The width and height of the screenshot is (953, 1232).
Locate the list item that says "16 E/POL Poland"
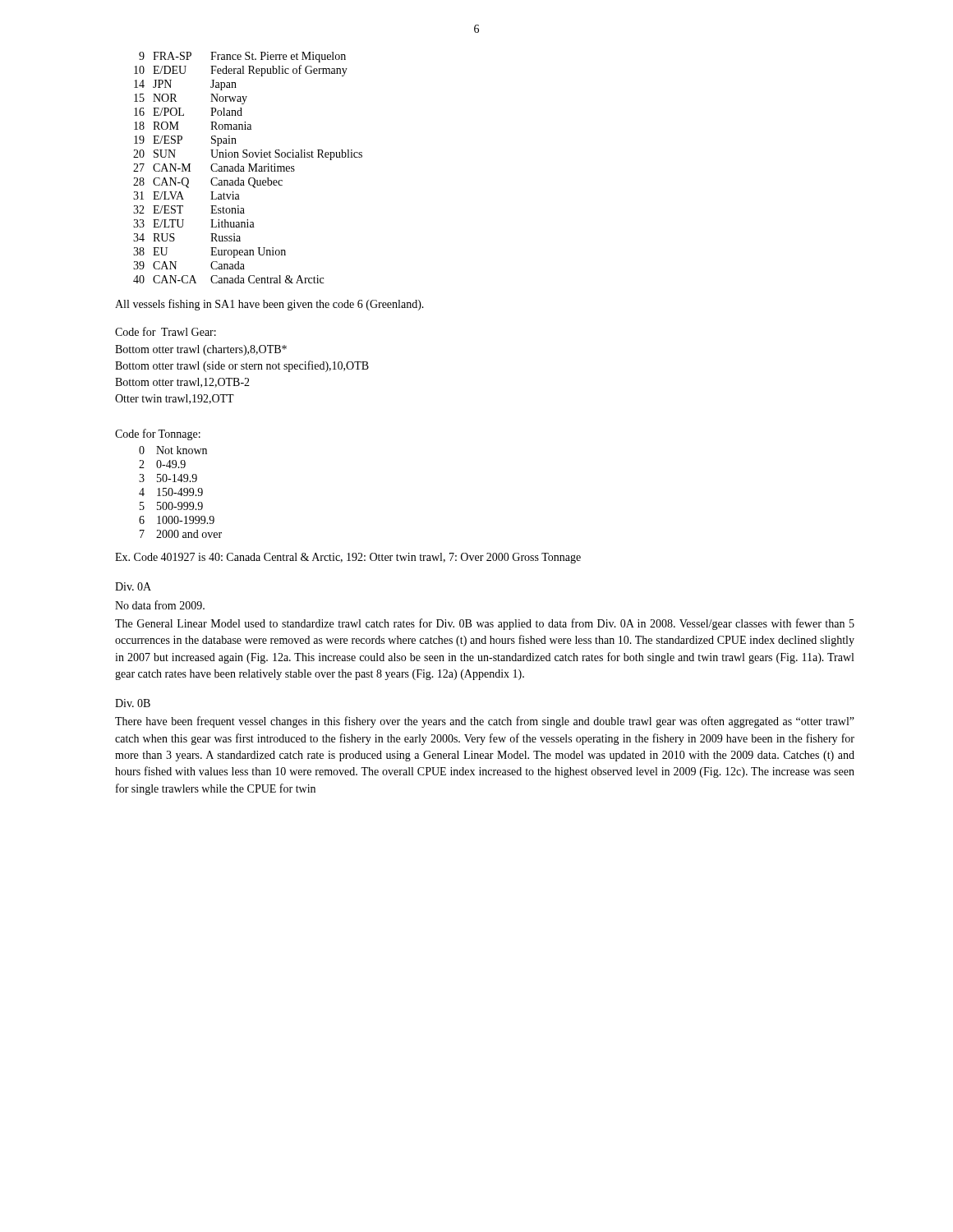[x=161, y=111]
